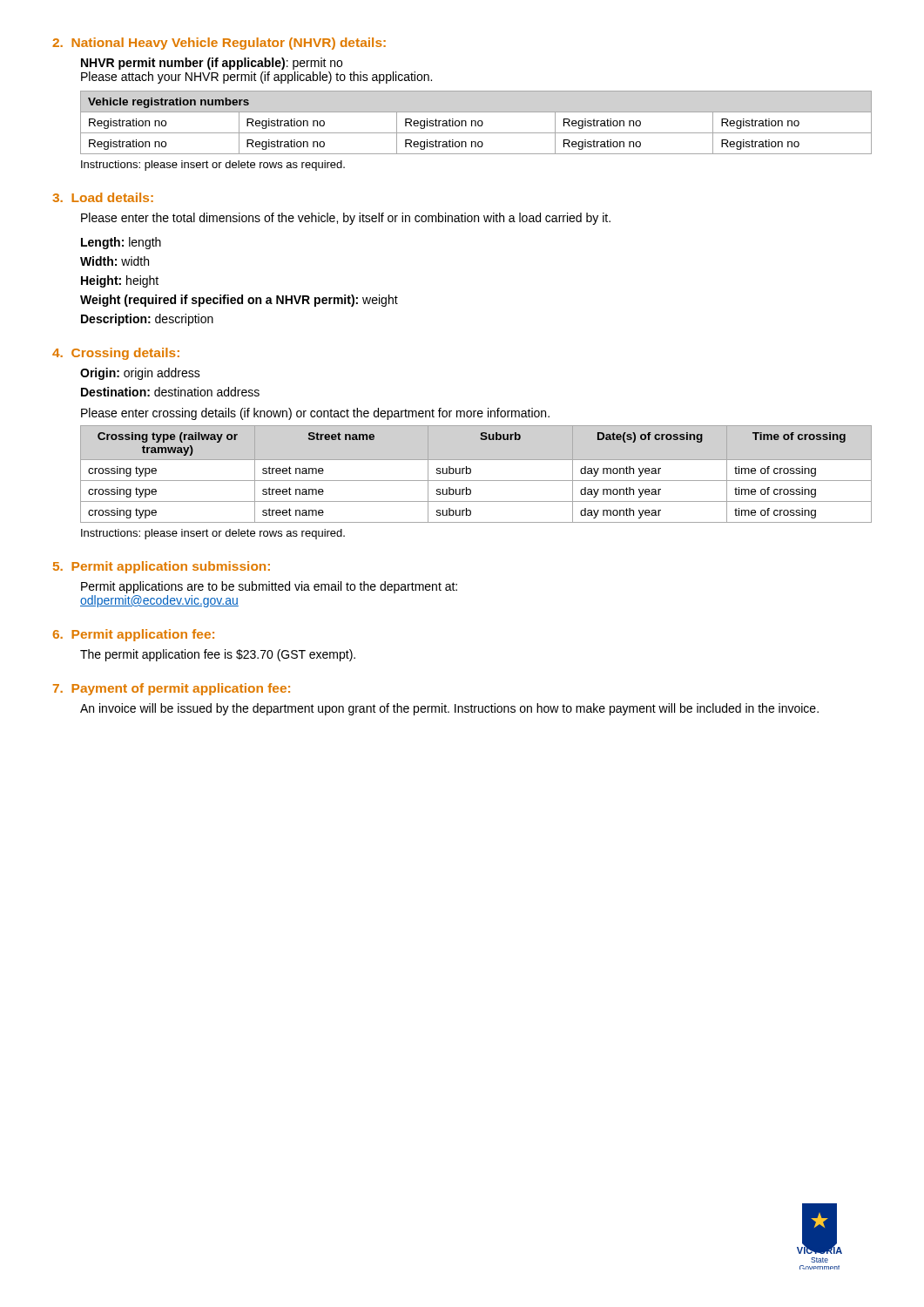Locate the logo
Screen dimensions: 1307x924
(x=819, y=1236)
